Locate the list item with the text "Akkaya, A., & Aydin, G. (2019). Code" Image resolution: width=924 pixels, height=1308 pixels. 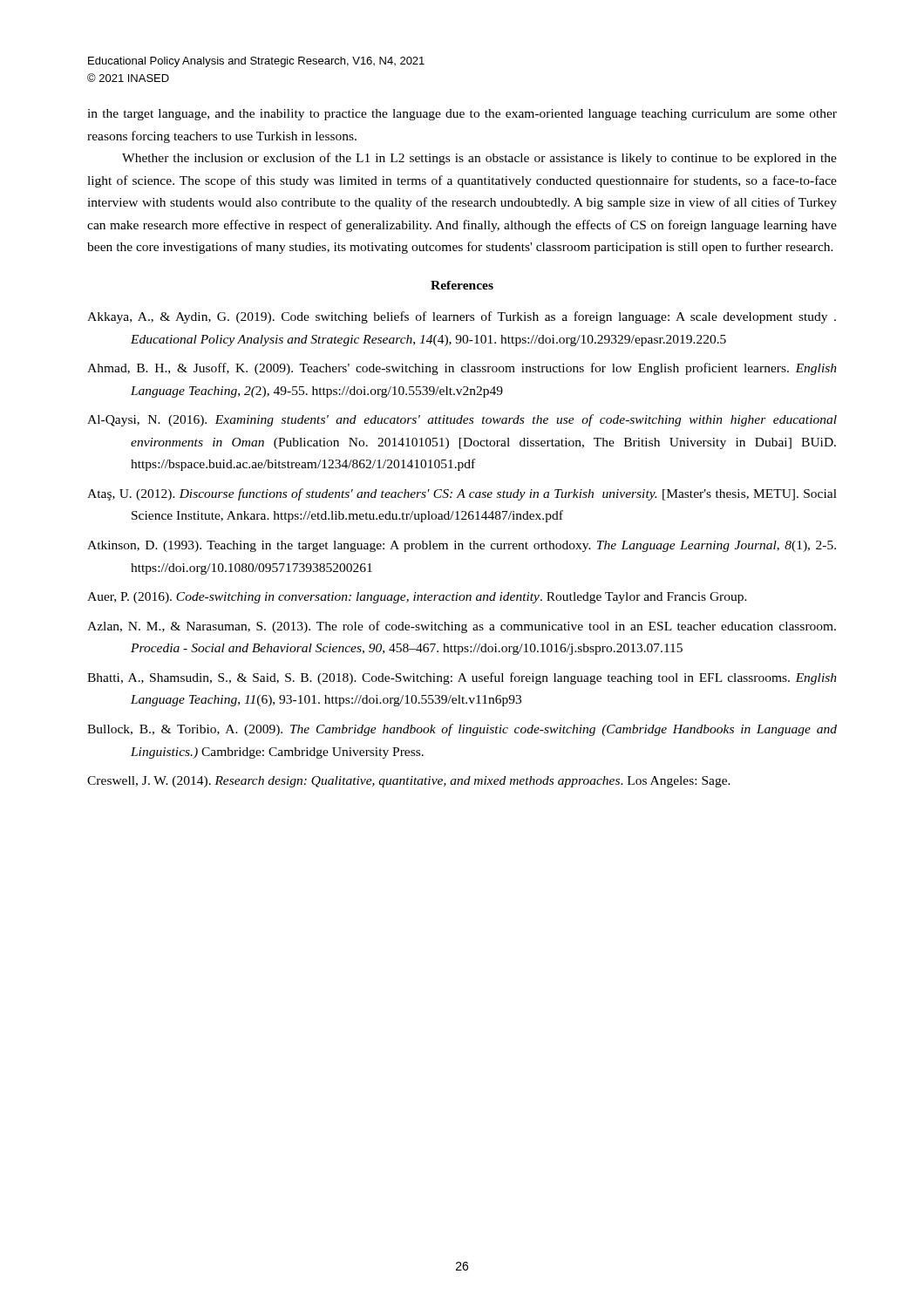[x=462, y=327]
